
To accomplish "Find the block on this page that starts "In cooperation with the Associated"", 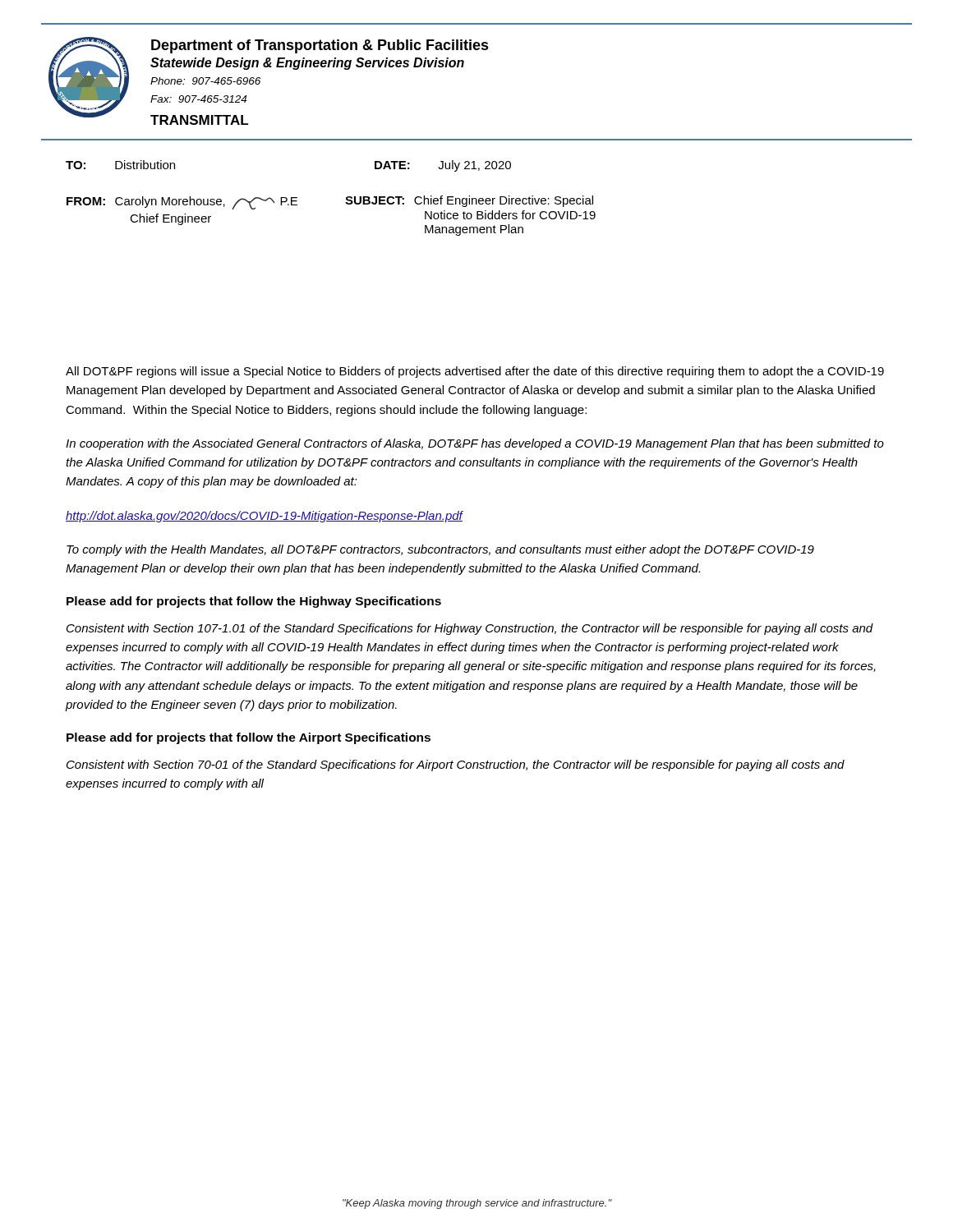I will (475, 462).
